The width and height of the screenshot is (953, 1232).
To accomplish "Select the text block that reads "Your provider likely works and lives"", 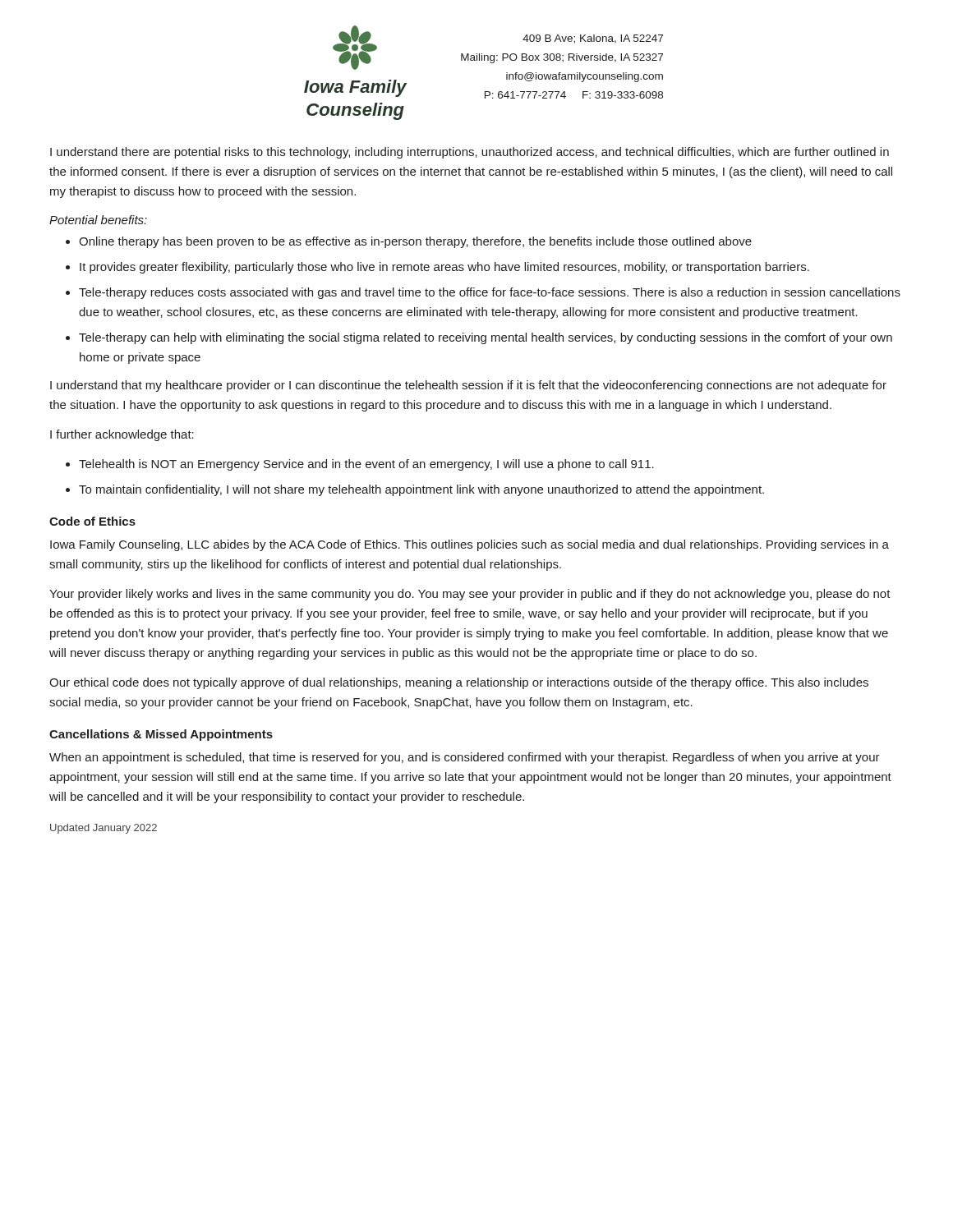I will point(476,623).
